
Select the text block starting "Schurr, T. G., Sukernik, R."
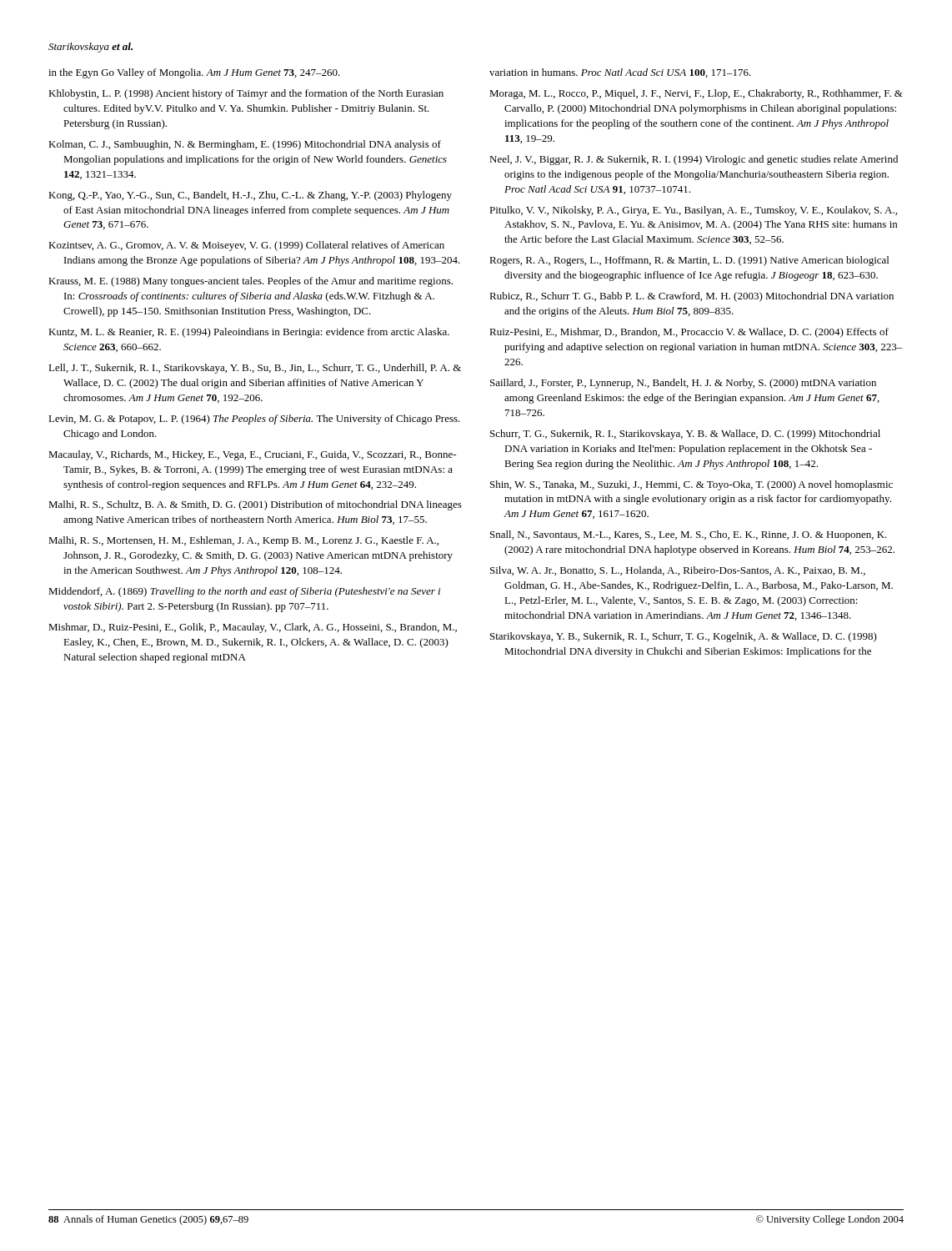[685, 448]
